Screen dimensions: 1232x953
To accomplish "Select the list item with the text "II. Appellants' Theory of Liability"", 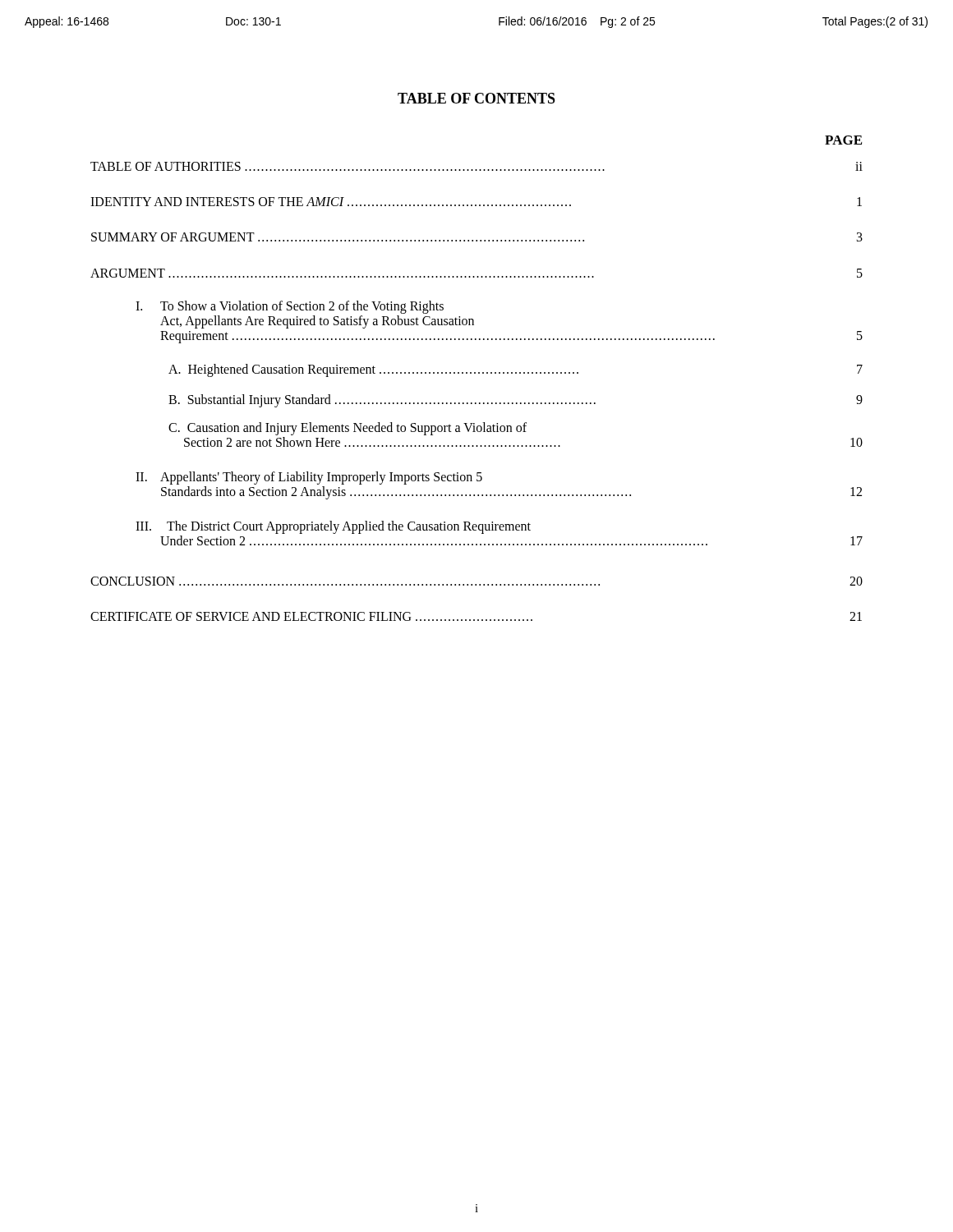I will [499, 485].
